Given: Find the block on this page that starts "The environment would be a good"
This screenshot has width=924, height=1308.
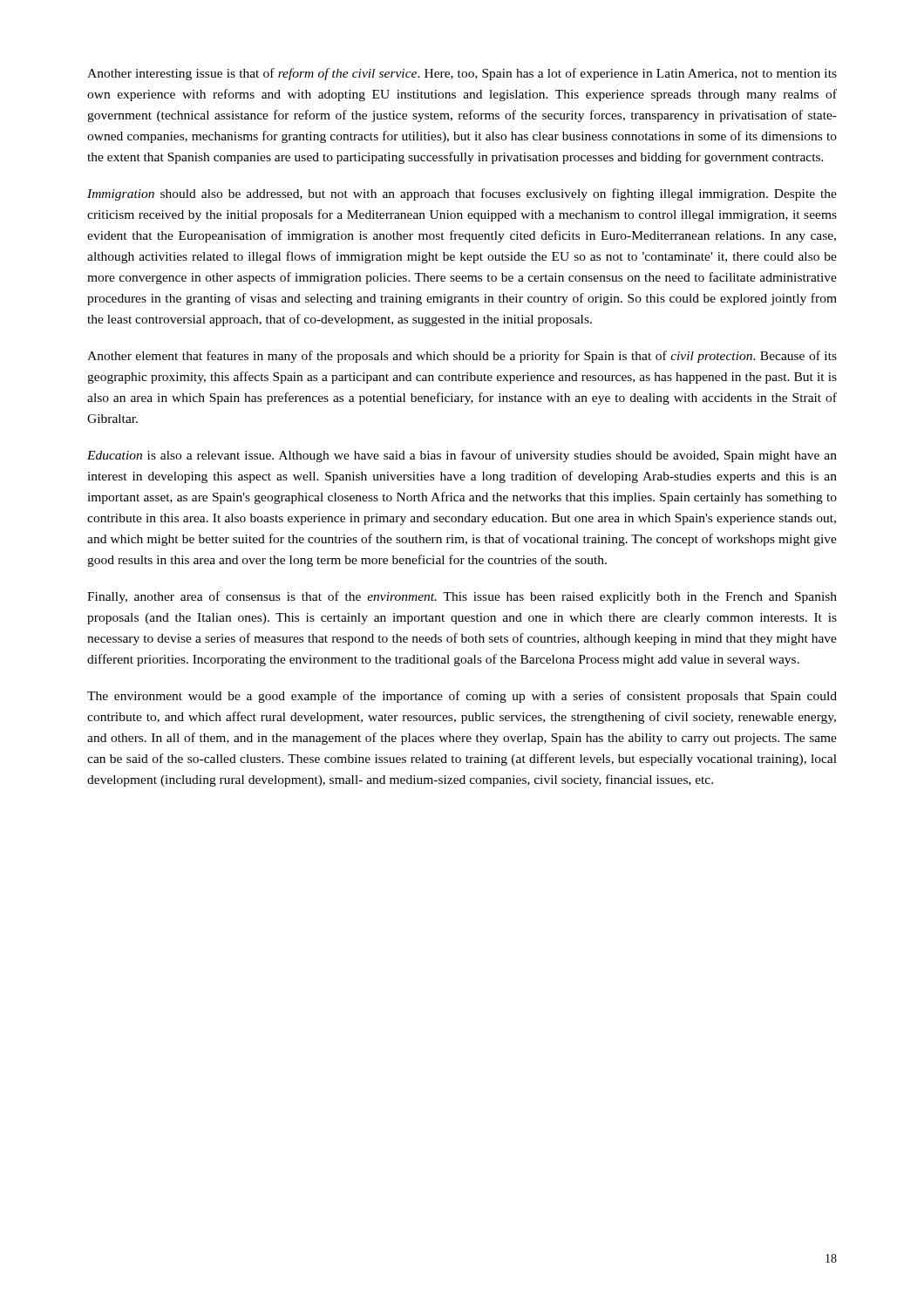Looking at the screenshot, I should click(x=462, y=738).
